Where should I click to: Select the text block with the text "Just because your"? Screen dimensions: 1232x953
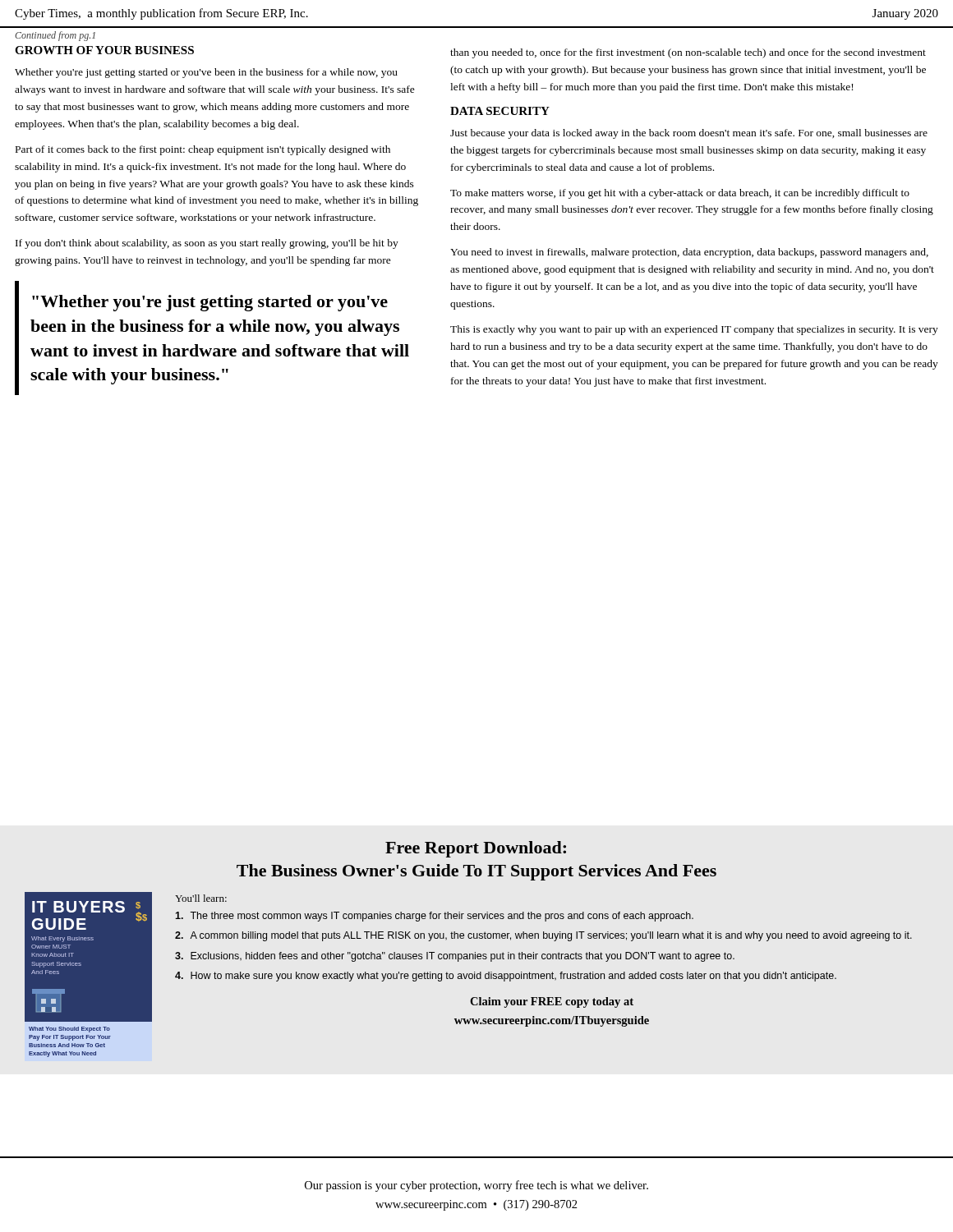tap(689, 150)
